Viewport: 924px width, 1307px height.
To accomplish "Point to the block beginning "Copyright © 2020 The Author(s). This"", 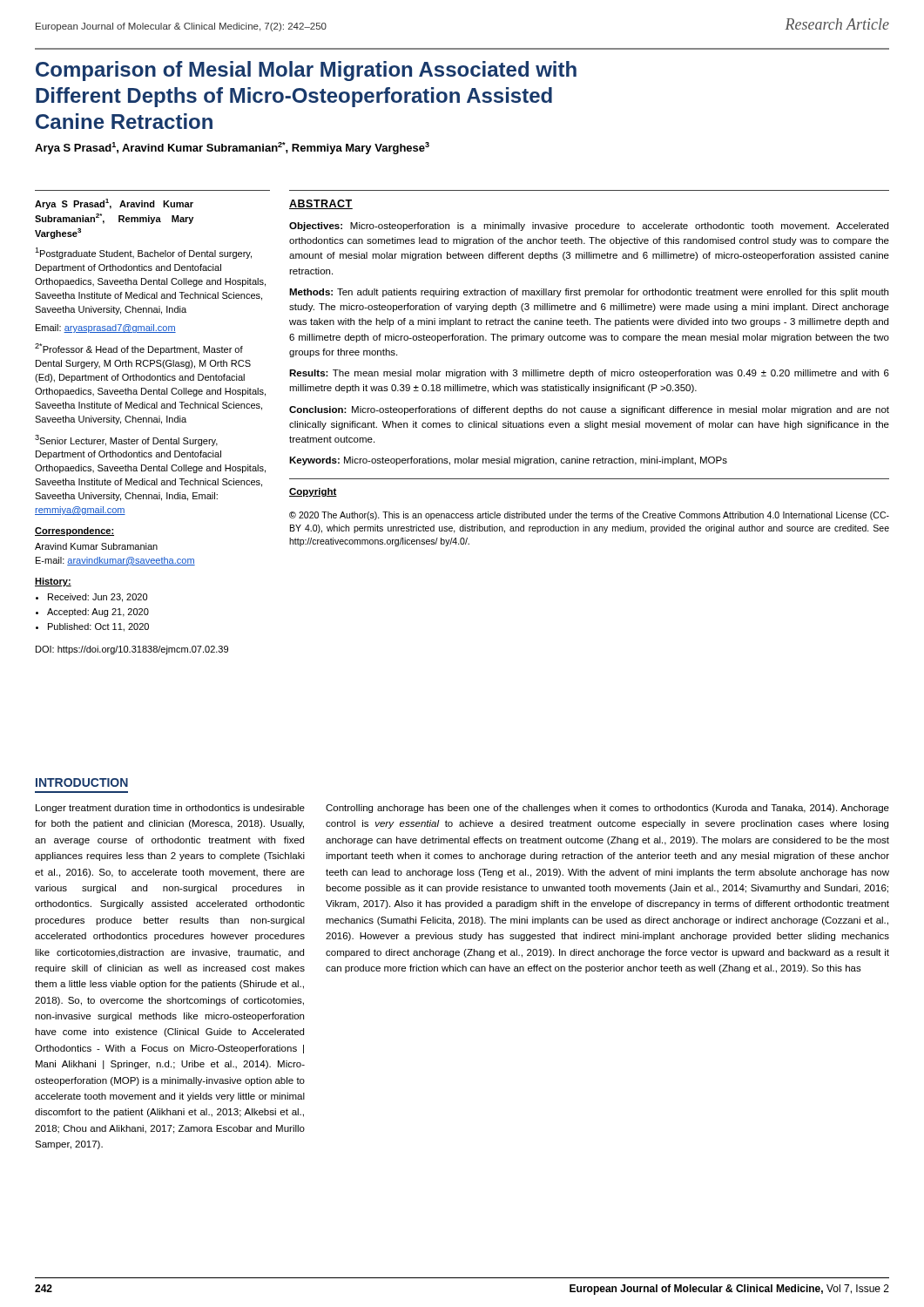I will pos(589,516).
